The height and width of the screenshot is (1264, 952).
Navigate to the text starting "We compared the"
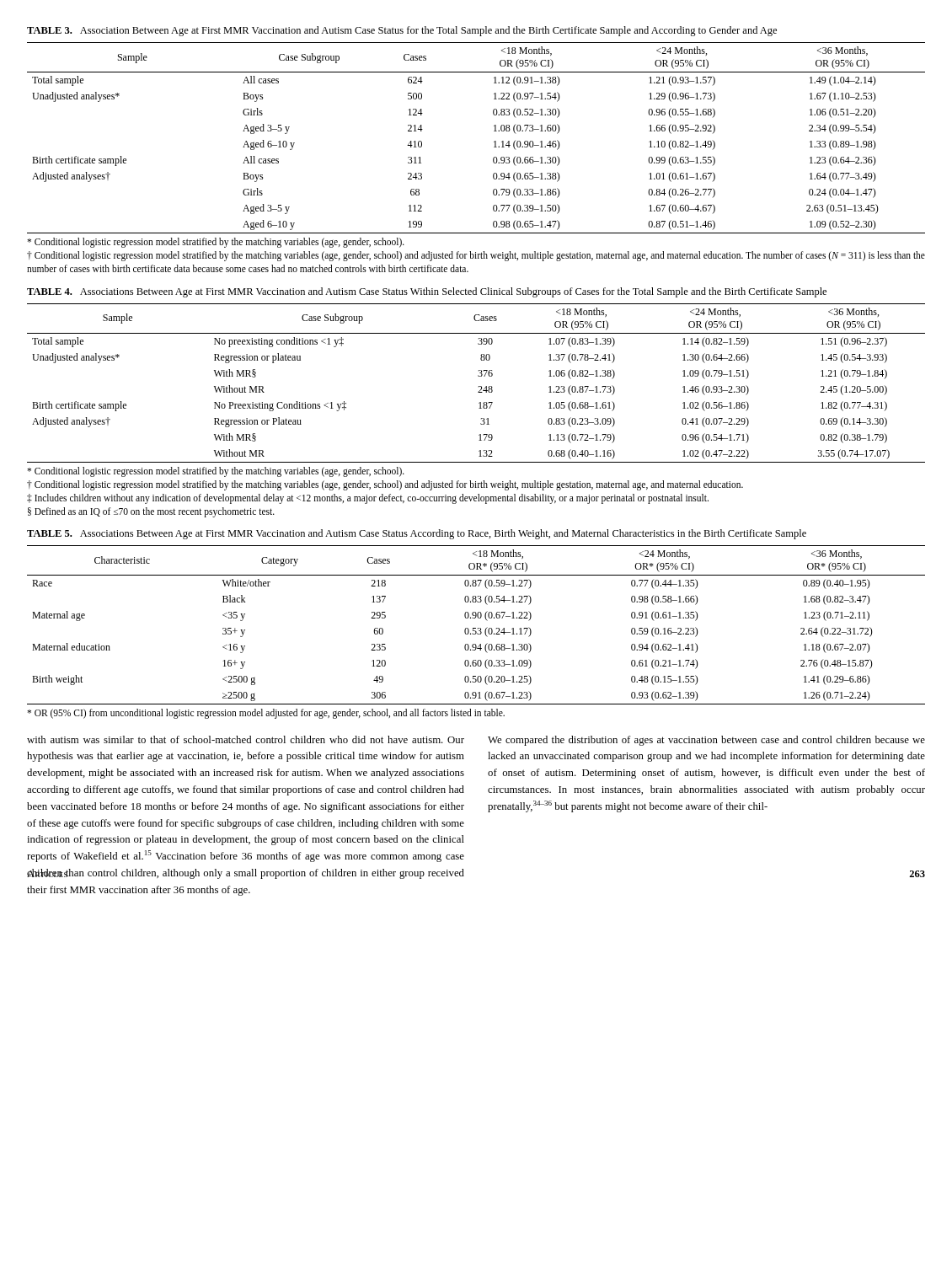pos(706,773)
